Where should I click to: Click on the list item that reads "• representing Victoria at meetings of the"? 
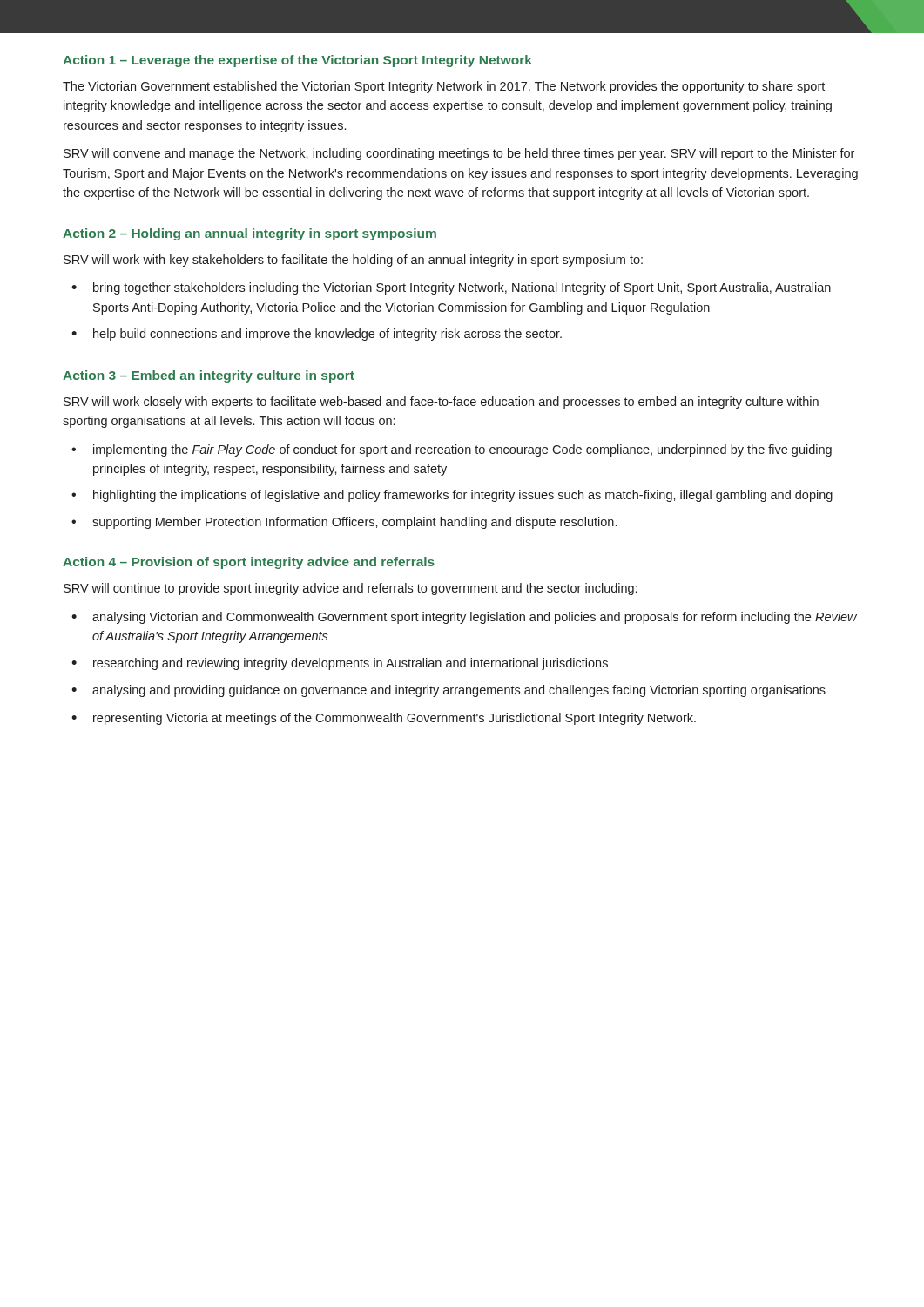point(466,718)
